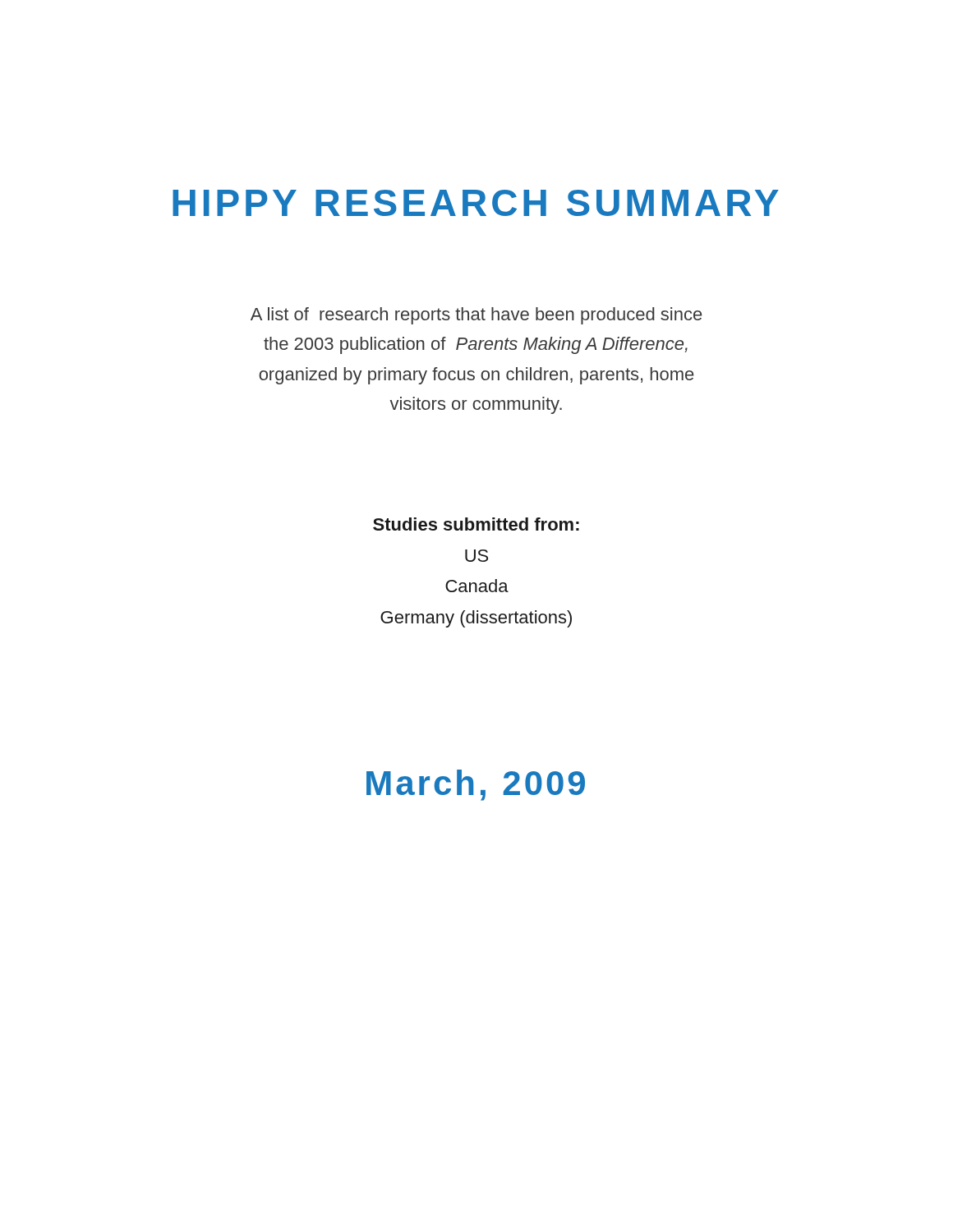Select the text block starting "March, 2009"
953x1232 pixels.
tap(476, 783)
